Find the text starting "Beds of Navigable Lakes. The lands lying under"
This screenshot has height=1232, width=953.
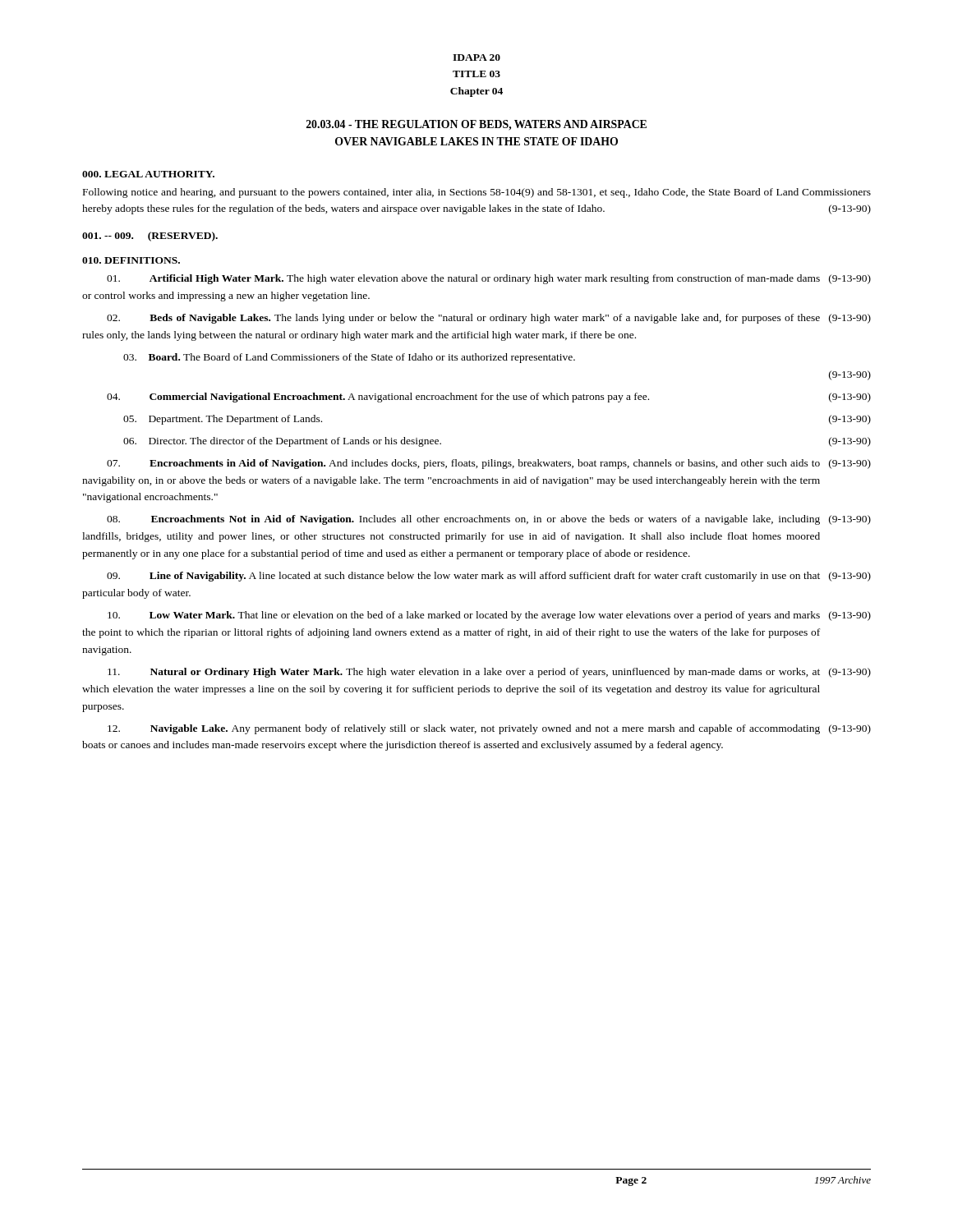476,327
